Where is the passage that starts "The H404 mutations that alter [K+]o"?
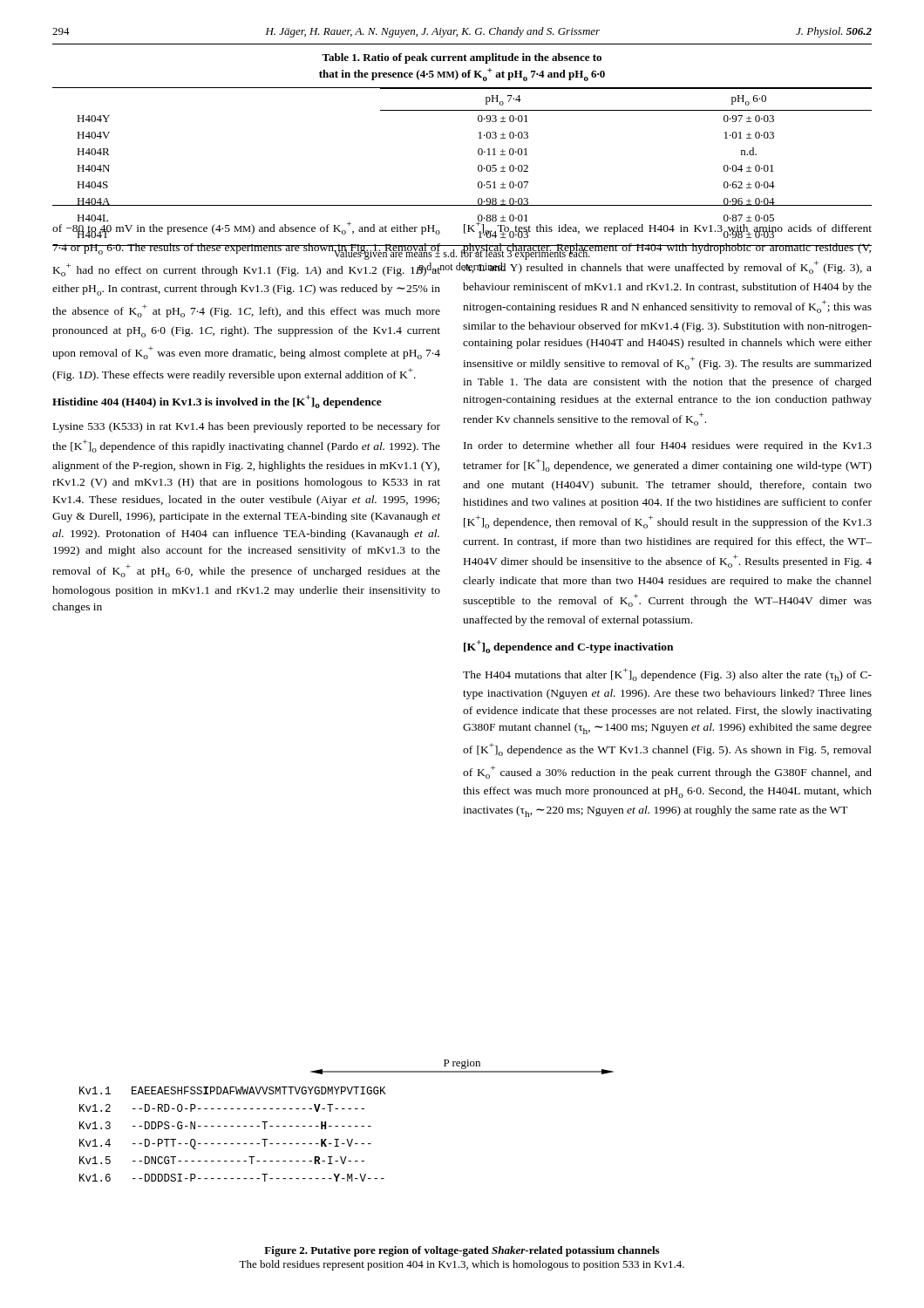 pos(667,742)
